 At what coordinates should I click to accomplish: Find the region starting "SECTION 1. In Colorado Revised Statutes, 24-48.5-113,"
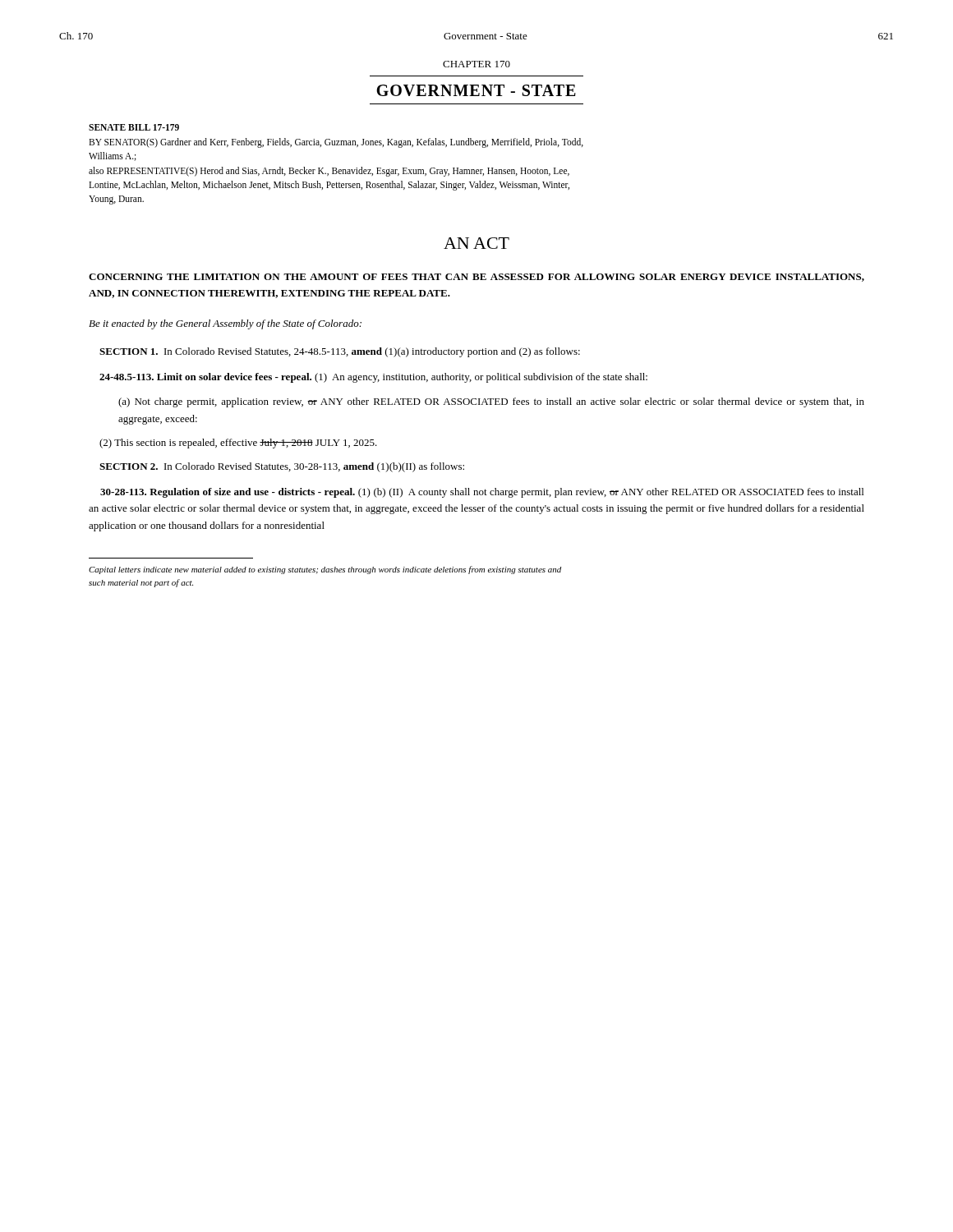pyautogui.click(x=335, y=351)
